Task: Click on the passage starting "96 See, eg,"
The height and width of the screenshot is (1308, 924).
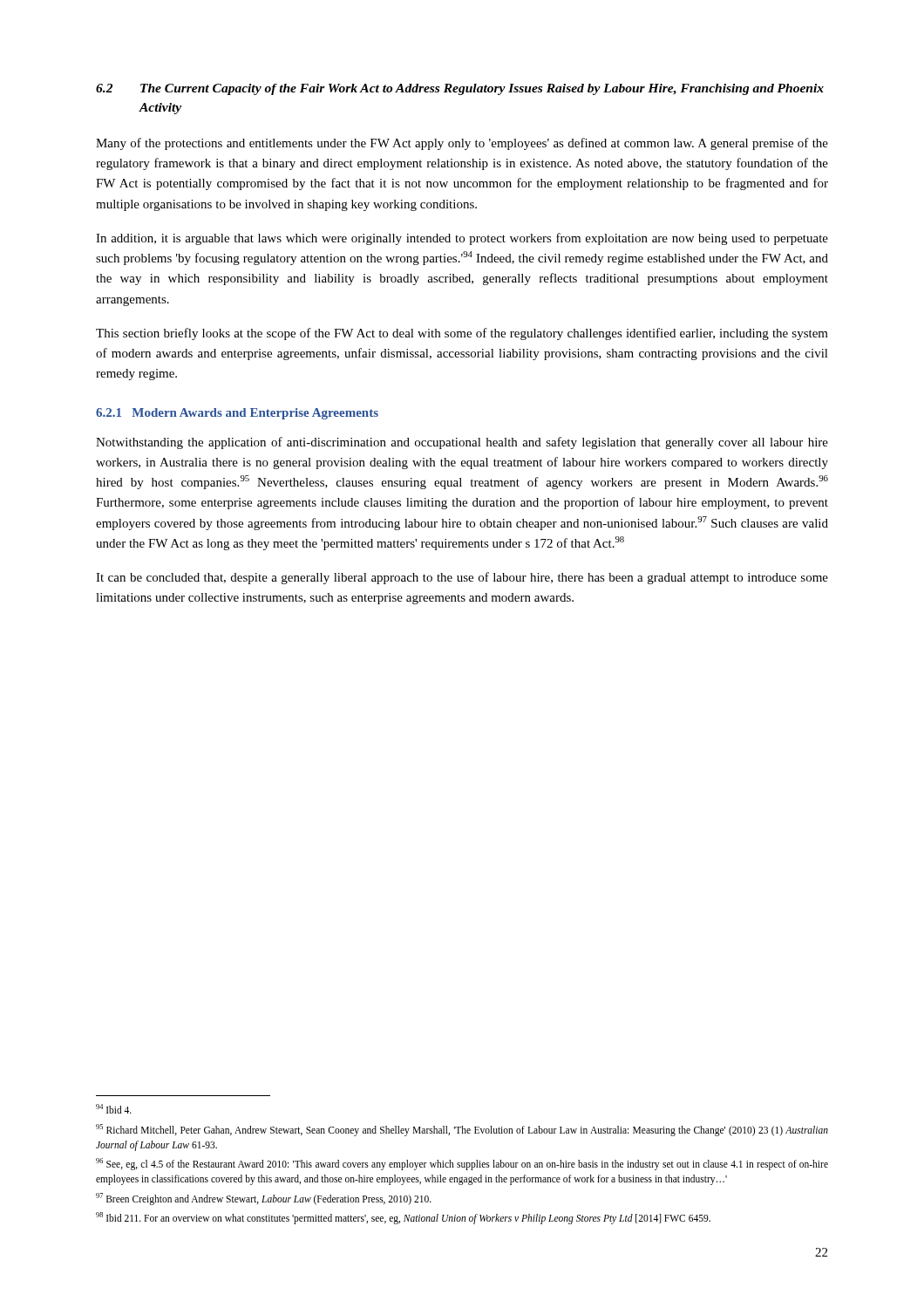Action: (462, 1171)
